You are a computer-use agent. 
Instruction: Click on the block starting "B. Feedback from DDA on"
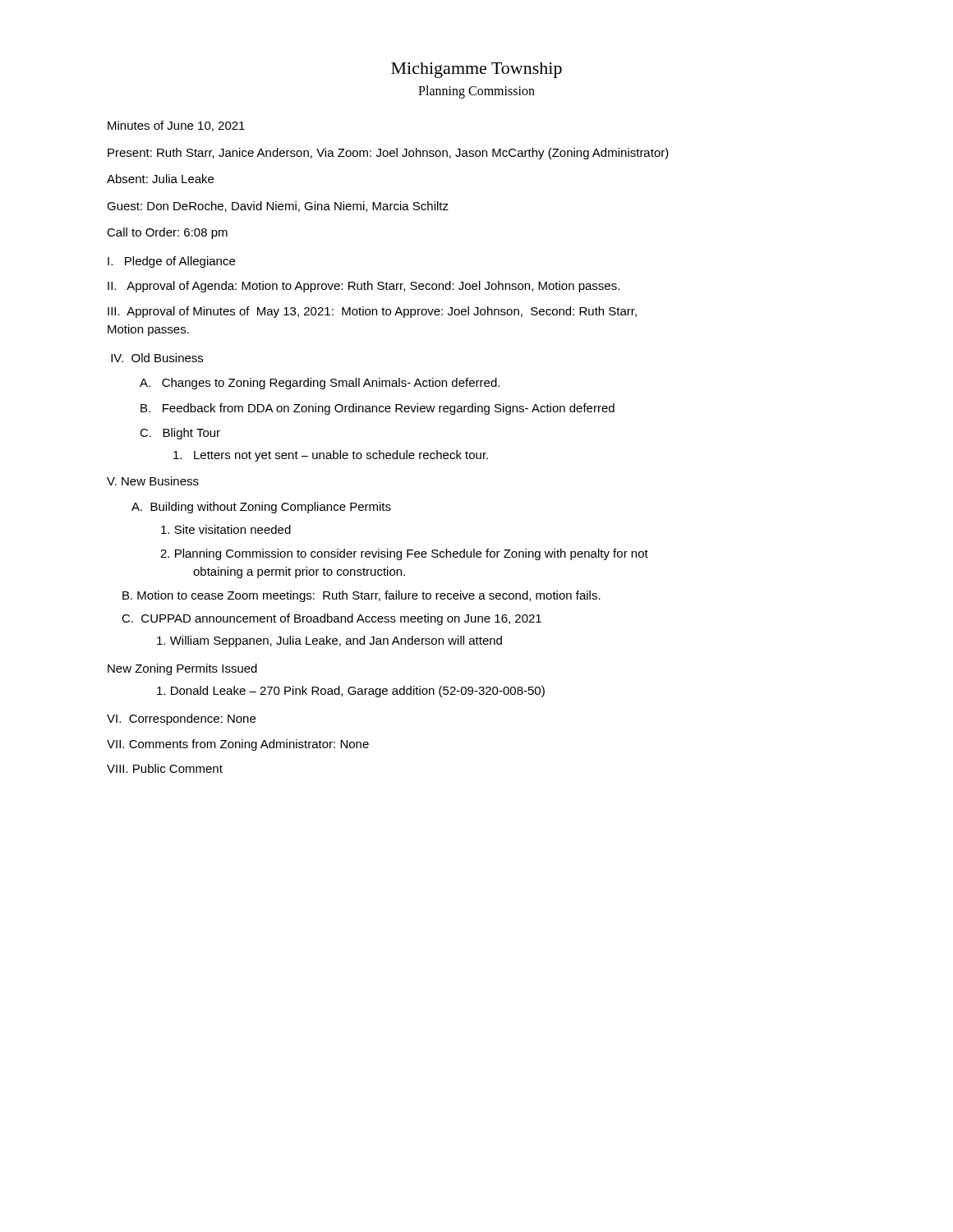click(377, 407)
